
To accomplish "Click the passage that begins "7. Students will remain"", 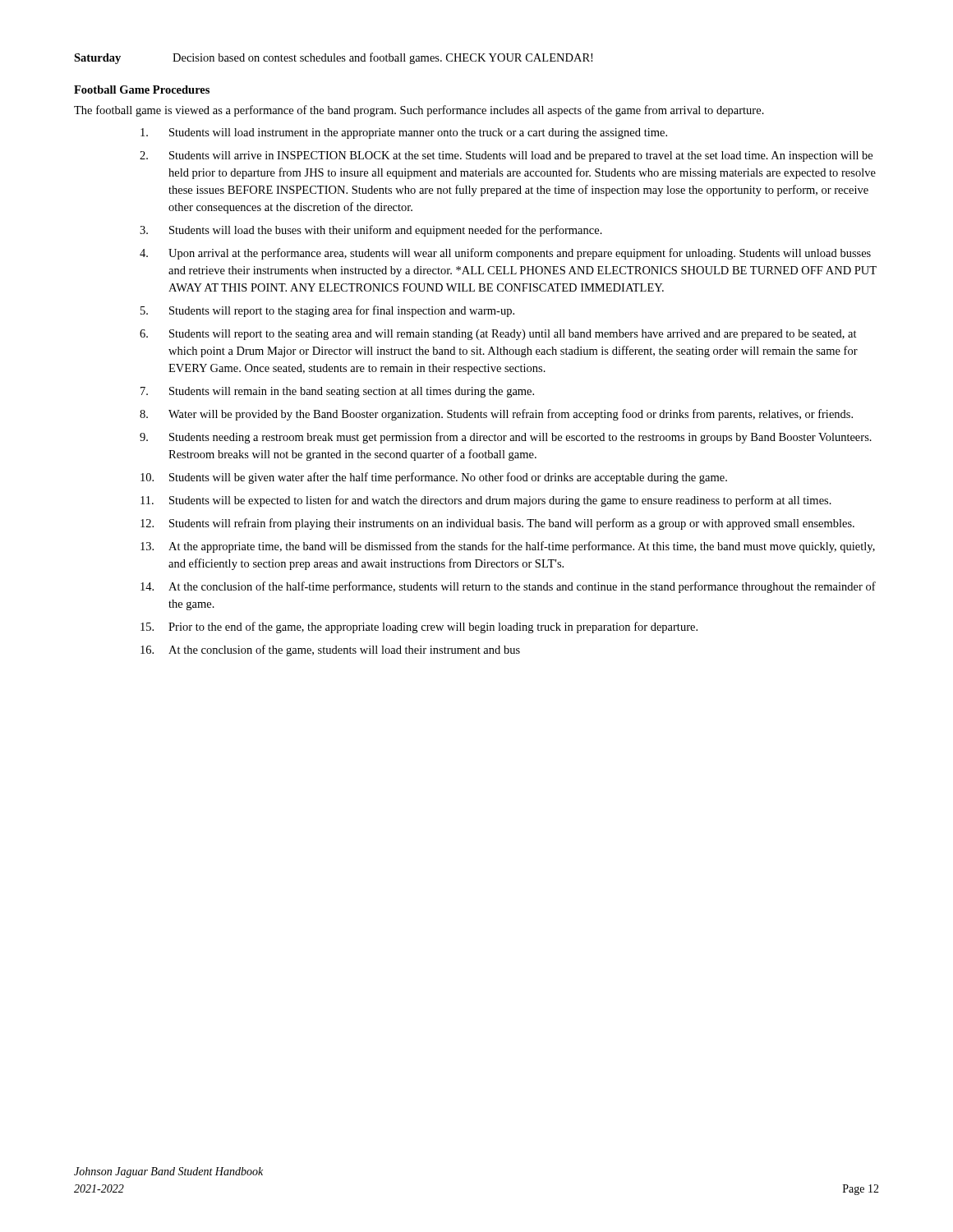I will (x=476, y=392).
